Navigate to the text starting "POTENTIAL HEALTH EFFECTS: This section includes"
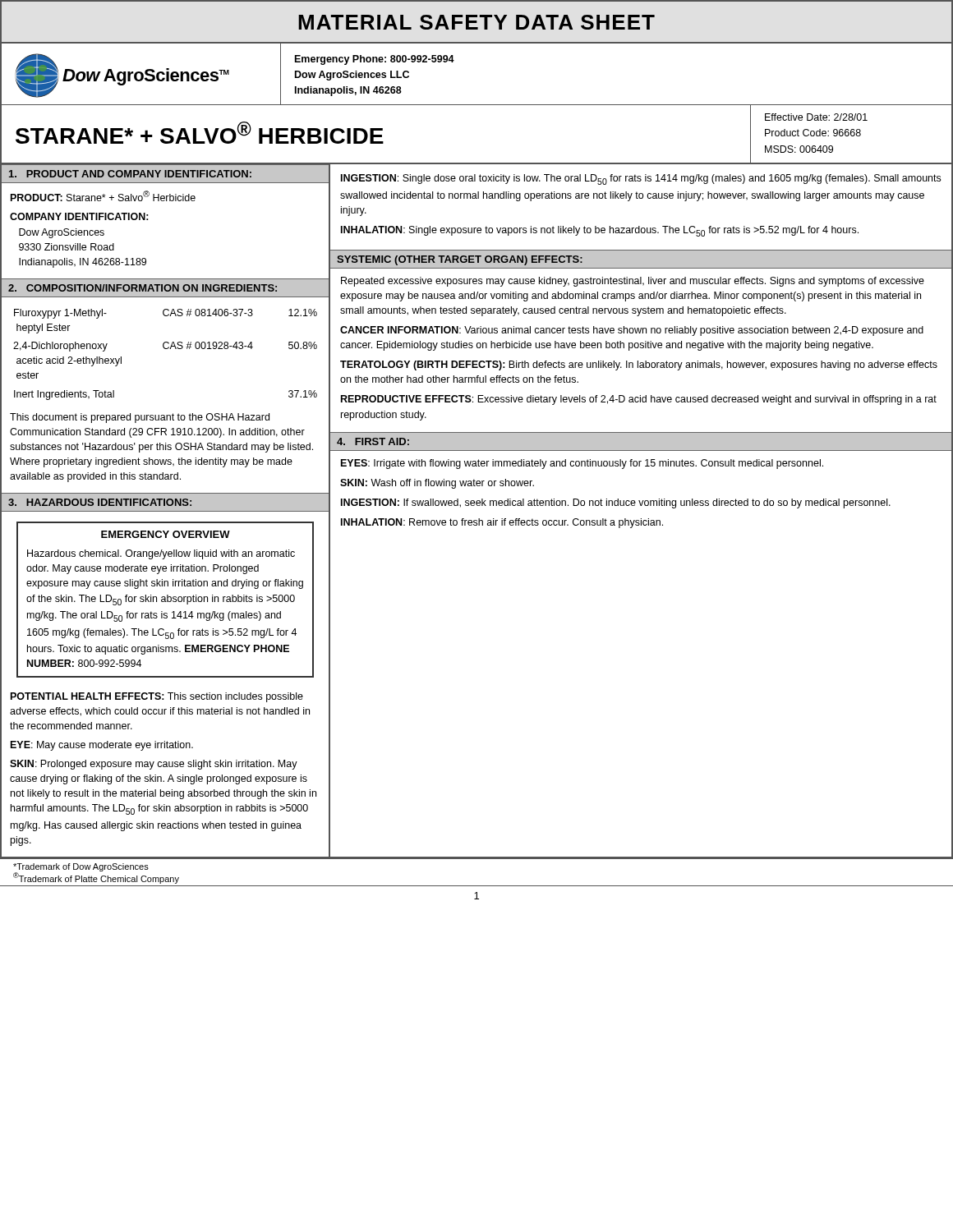This screenshot has height=1232, width=953. coord(165,768)
